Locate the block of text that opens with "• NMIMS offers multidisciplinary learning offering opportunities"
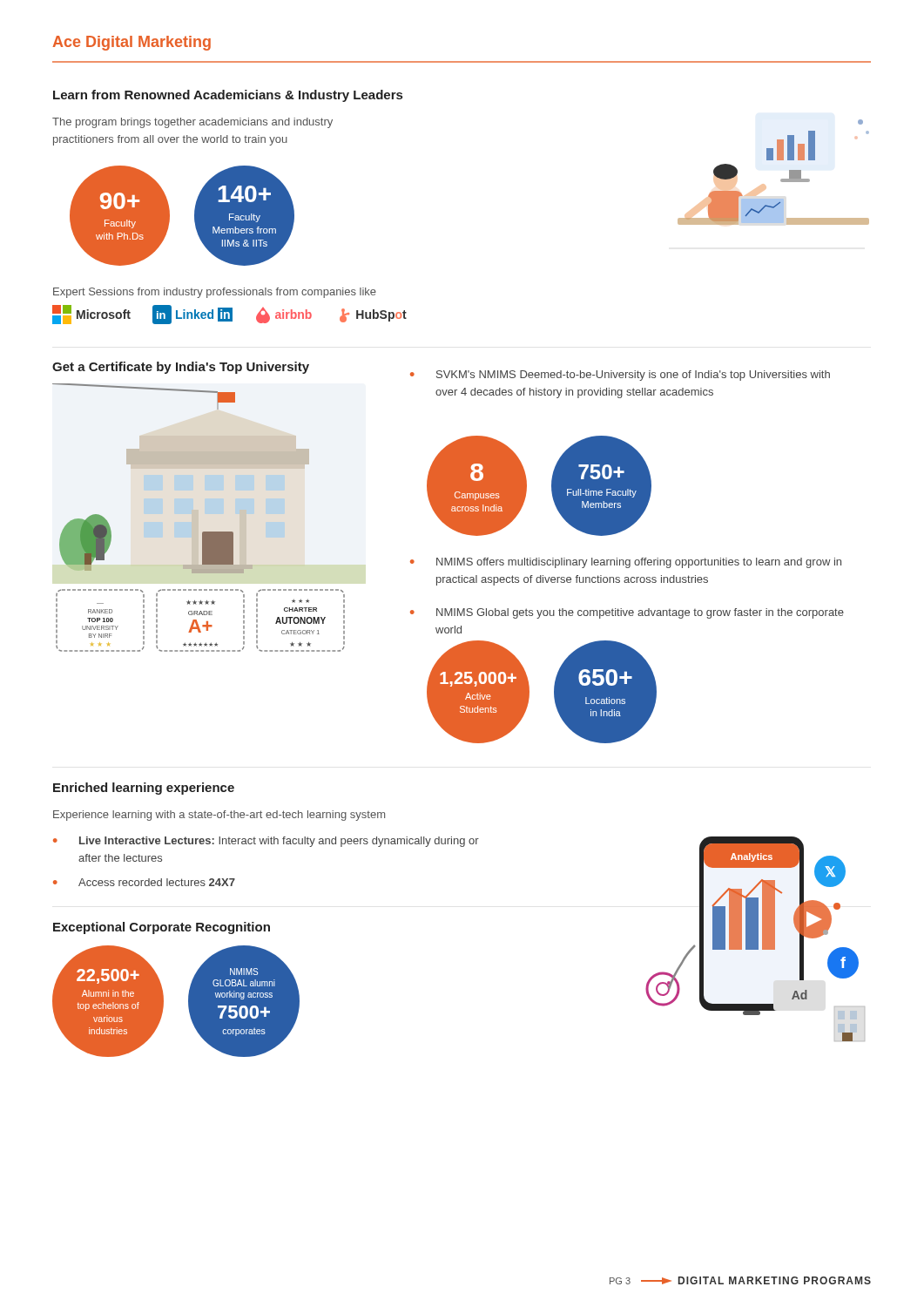924x1307 pixels. click(631, 571)
